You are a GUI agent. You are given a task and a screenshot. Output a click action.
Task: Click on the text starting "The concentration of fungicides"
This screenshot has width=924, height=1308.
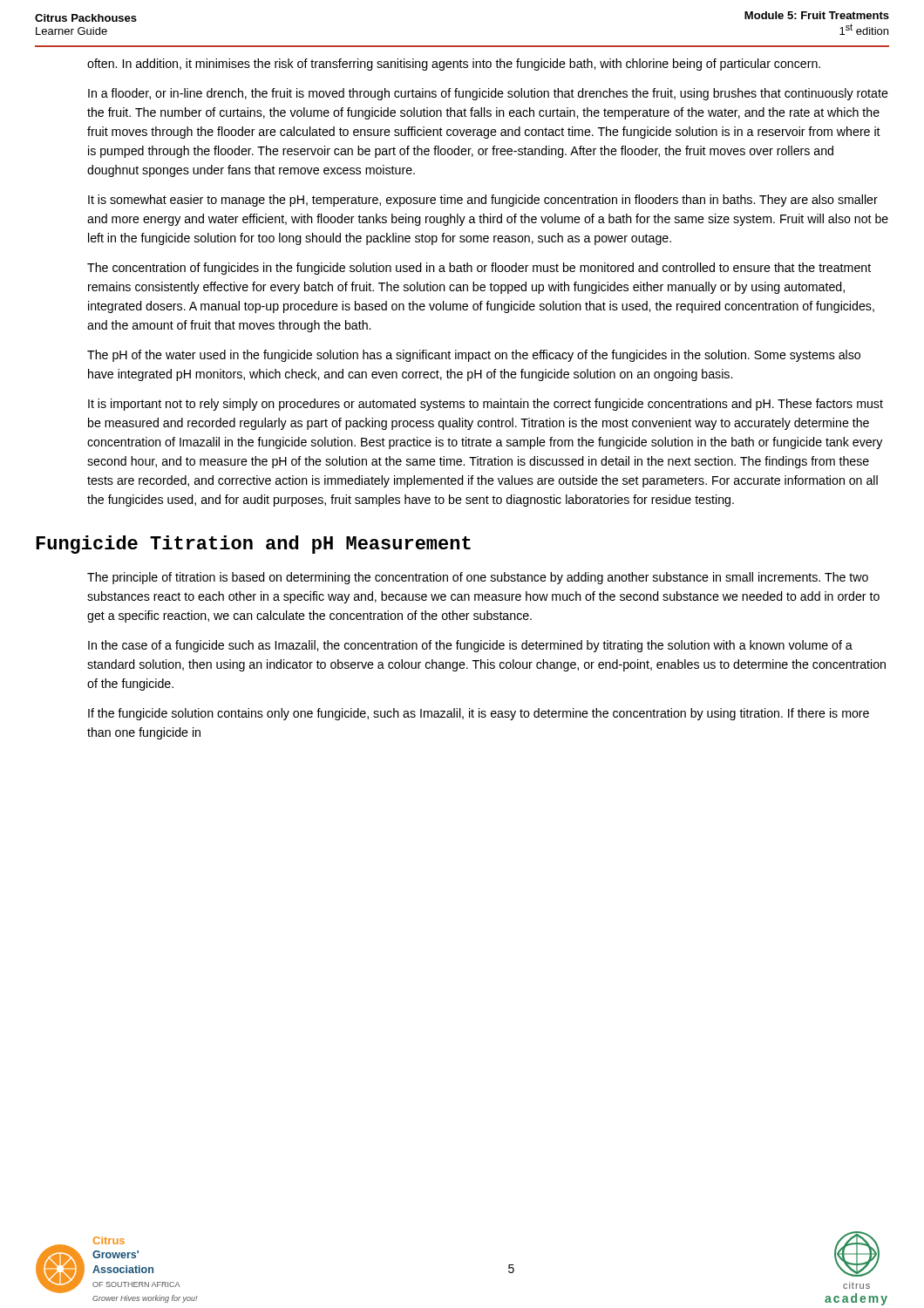pos(481,296)
